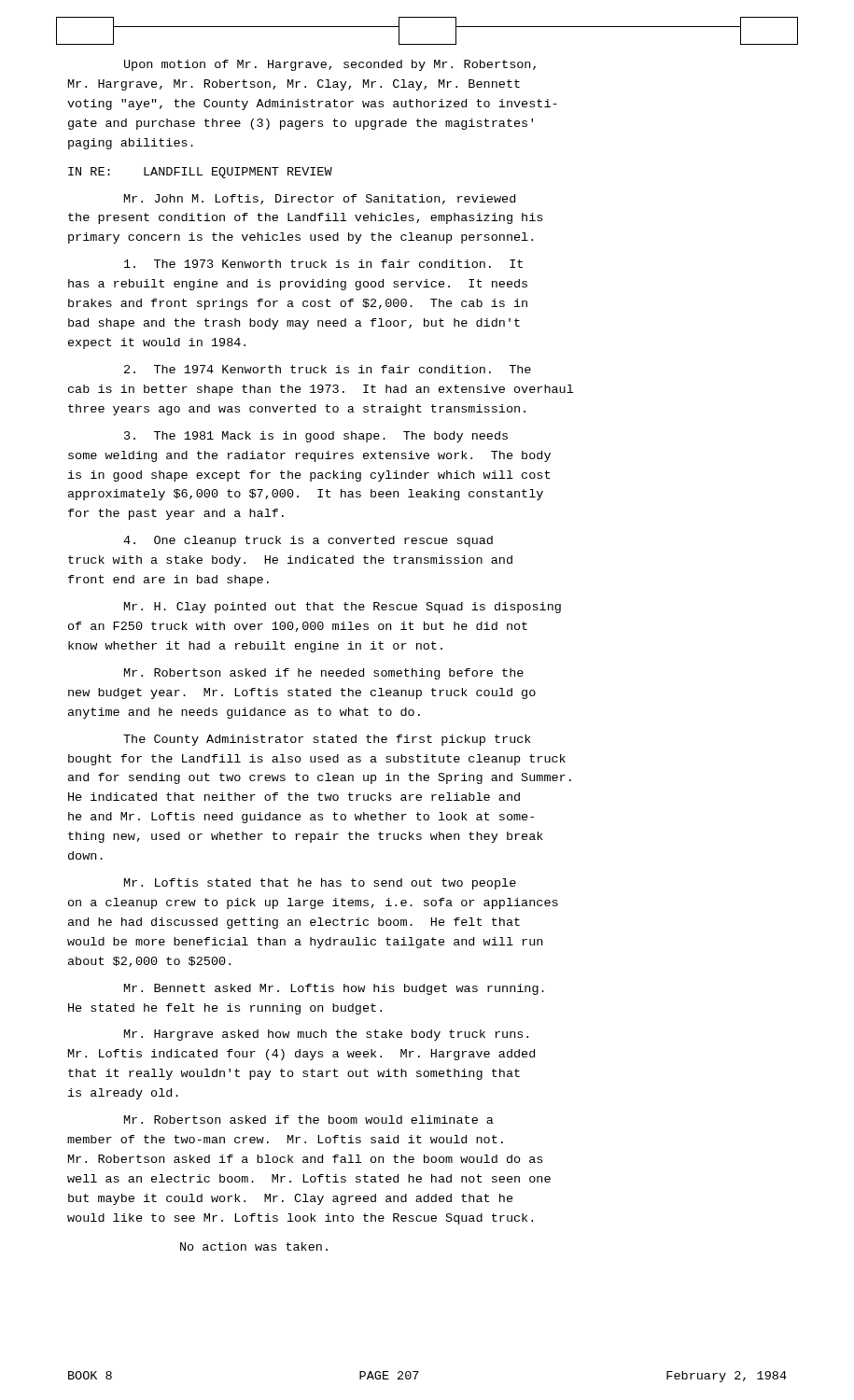The height and width of the screenshot is (1400, 854).
Task: Locate the text starting "IN RE: LANDFILL"
Action: 200,173
